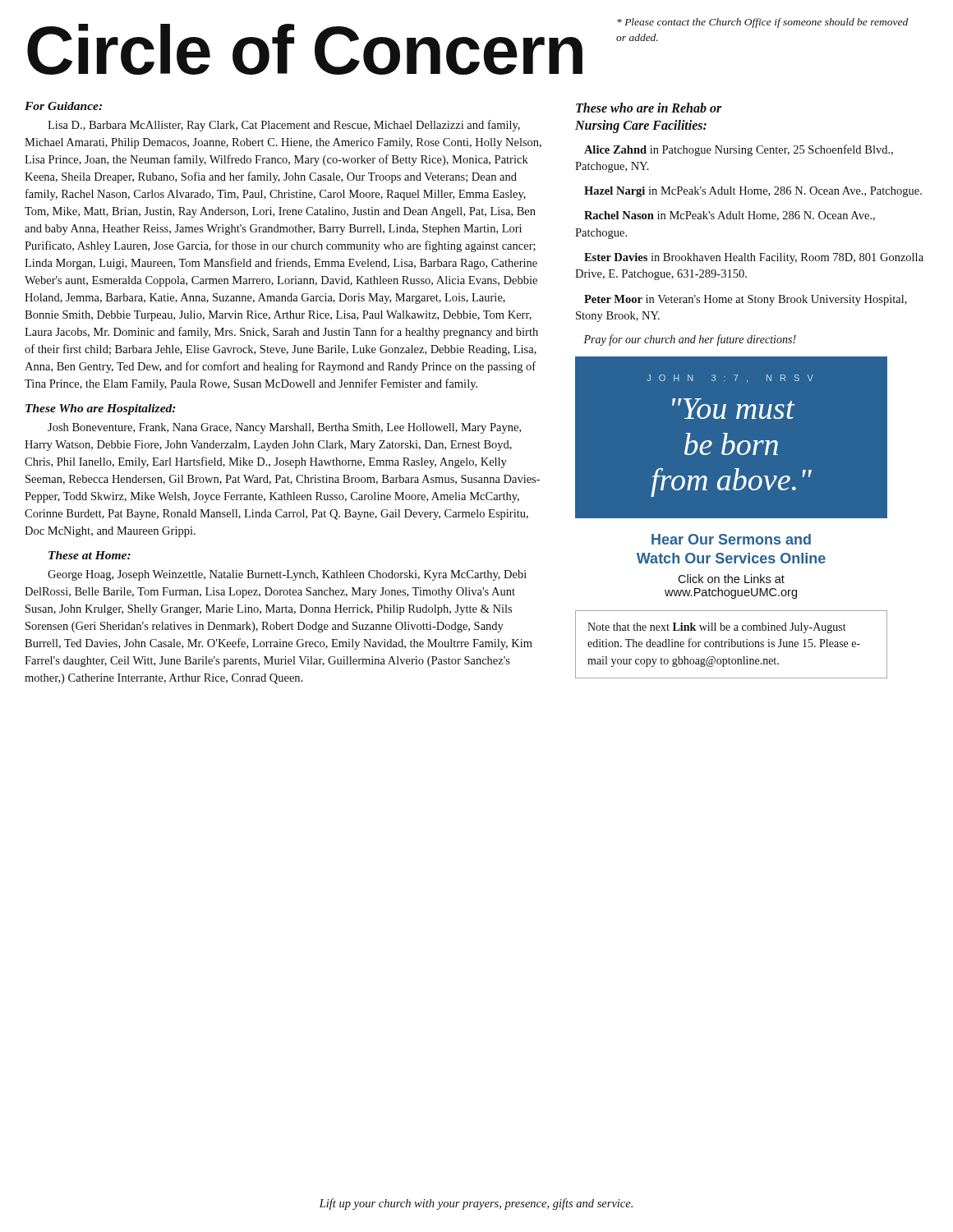This screenshot has width=953, height=1232.
Task: Locate the text "Pray for our church and her future directions!"
Action: pos(686,340)
